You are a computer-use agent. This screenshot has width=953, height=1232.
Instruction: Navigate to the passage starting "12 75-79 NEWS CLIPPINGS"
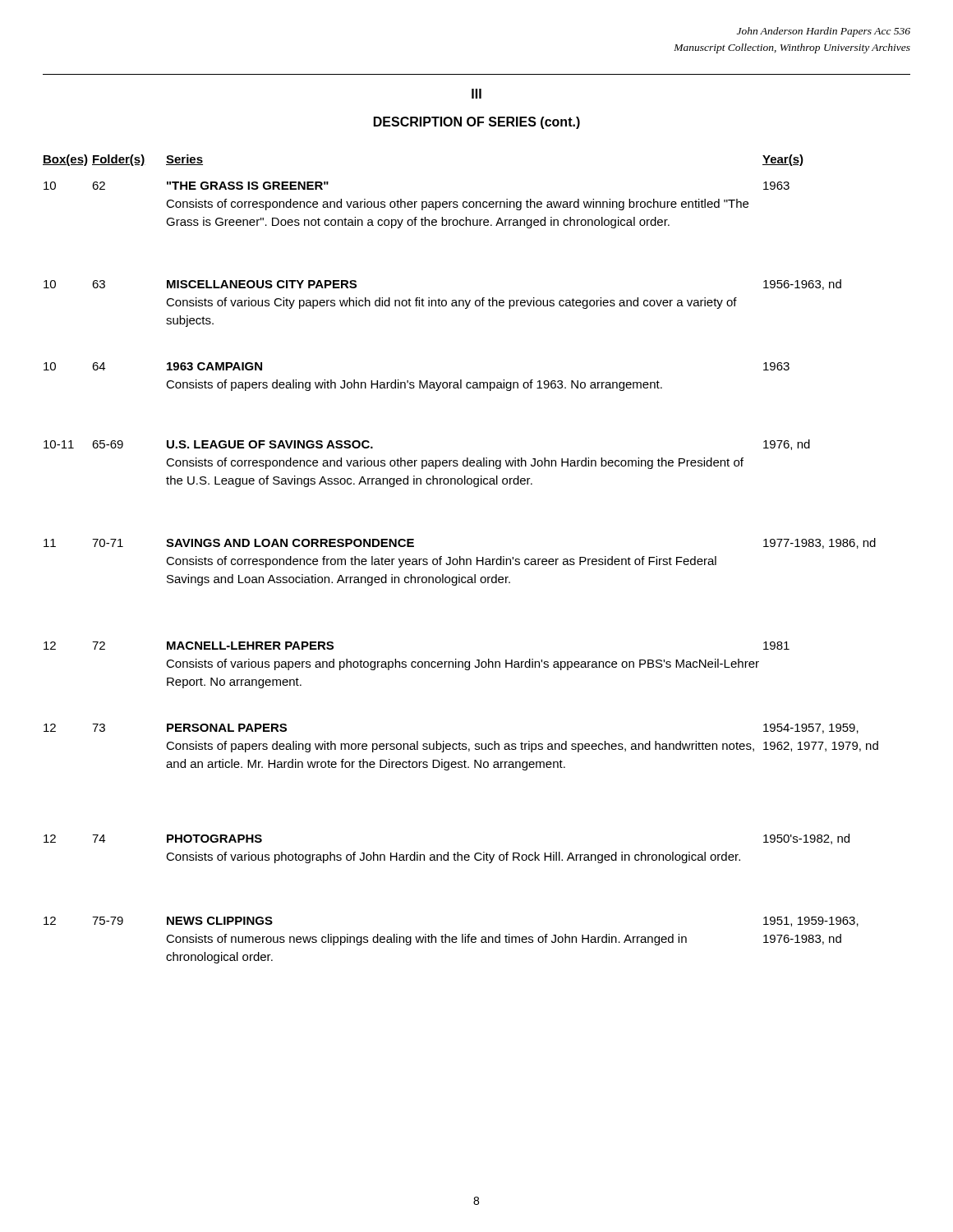476,938
